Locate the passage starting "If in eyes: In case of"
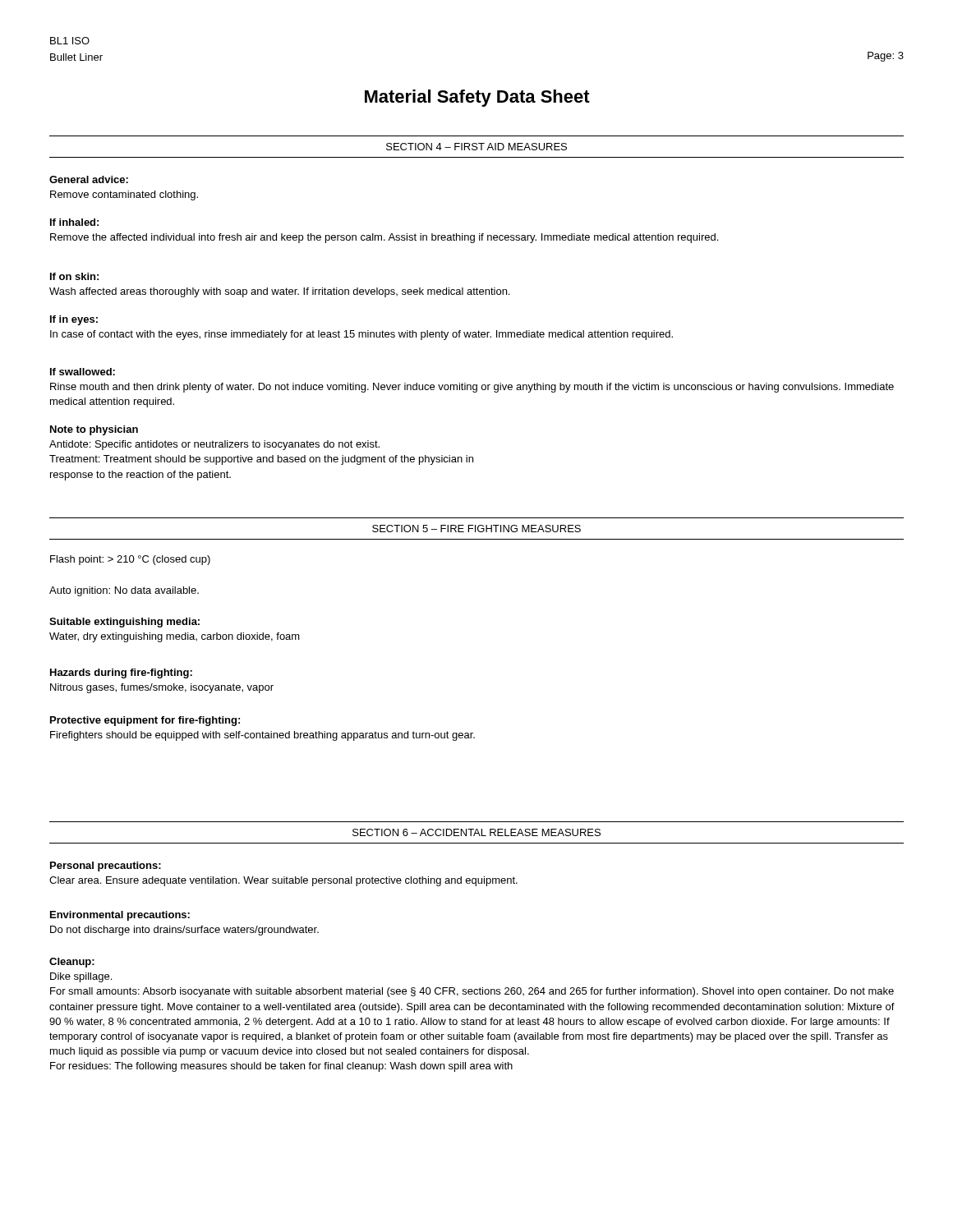953x1232 pixels. point(362,327)
